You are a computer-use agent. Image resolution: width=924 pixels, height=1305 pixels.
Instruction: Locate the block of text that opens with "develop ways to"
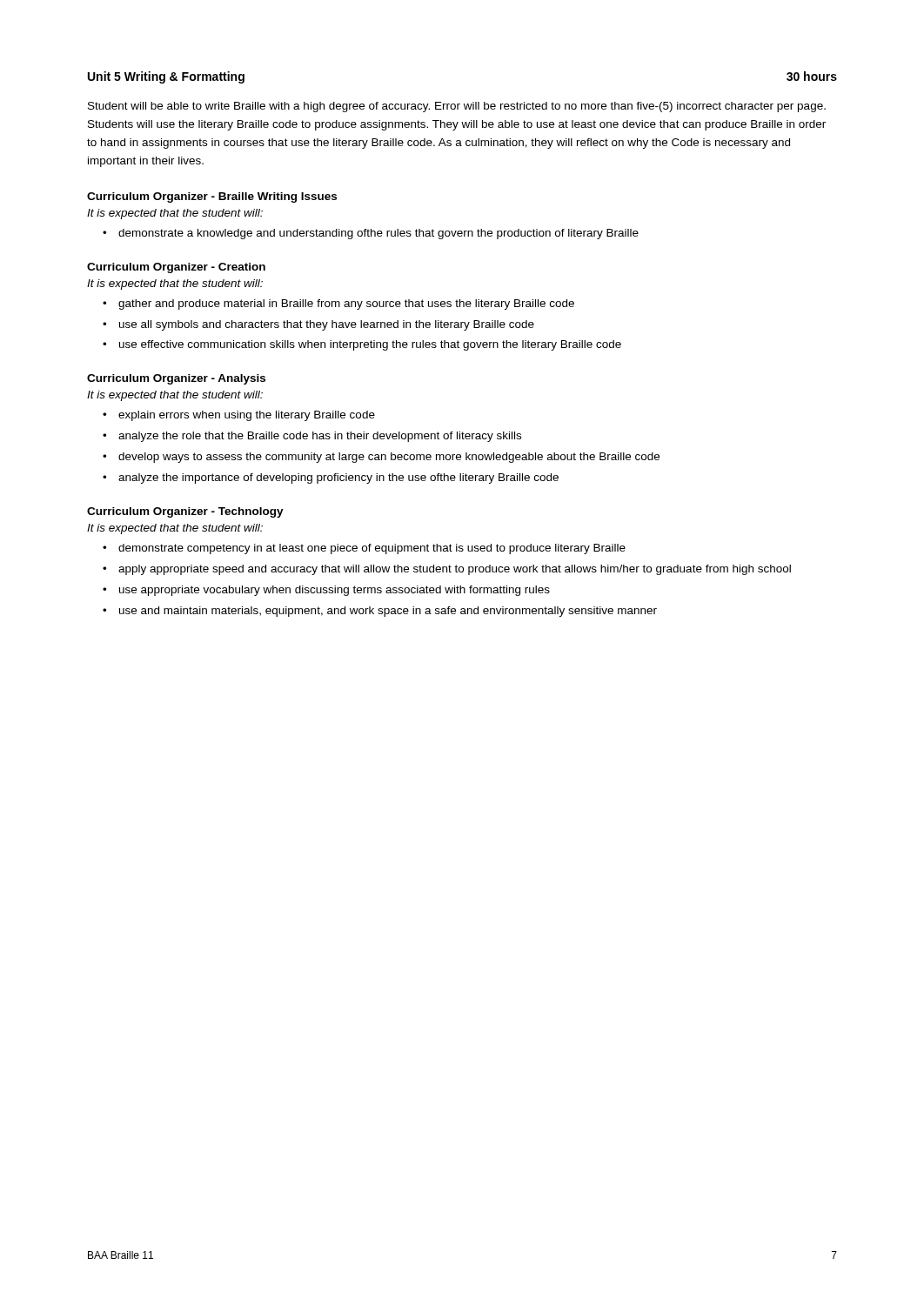[389, 456]
